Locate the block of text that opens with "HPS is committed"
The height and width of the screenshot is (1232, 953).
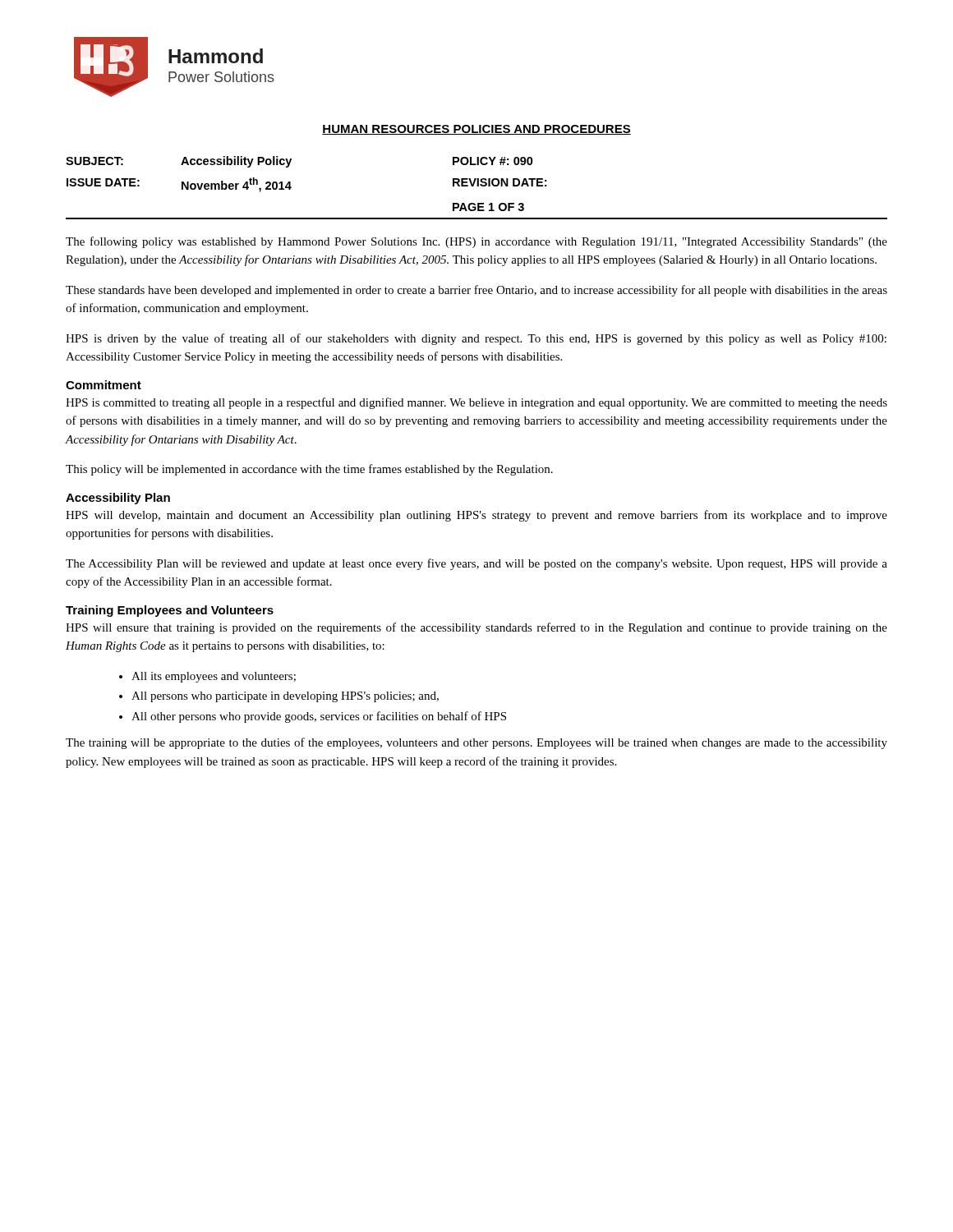[476, 421]
